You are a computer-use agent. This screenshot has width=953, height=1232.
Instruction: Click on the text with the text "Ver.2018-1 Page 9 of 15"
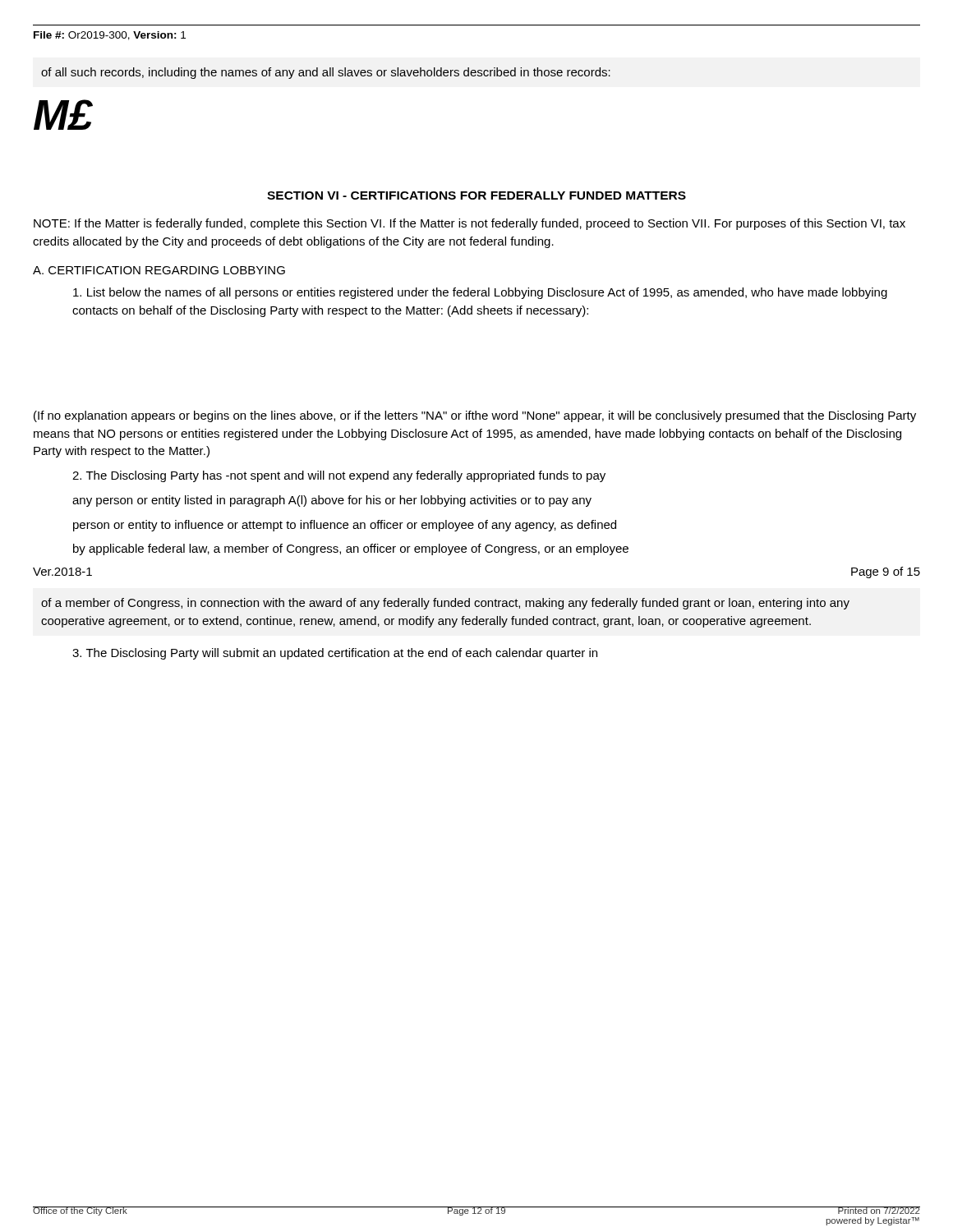(66, 572)
